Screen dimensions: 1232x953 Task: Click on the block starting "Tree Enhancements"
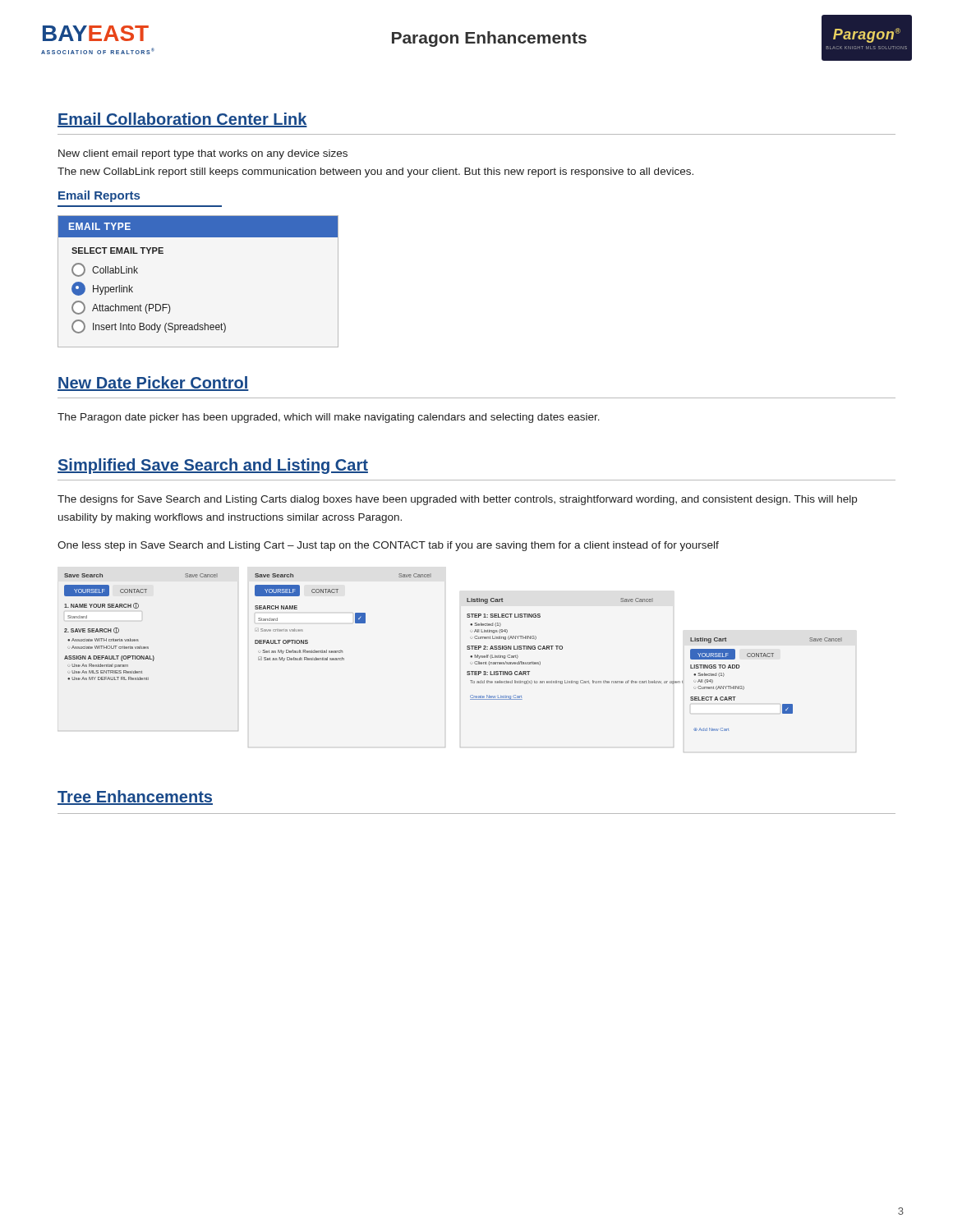(135, 796)
